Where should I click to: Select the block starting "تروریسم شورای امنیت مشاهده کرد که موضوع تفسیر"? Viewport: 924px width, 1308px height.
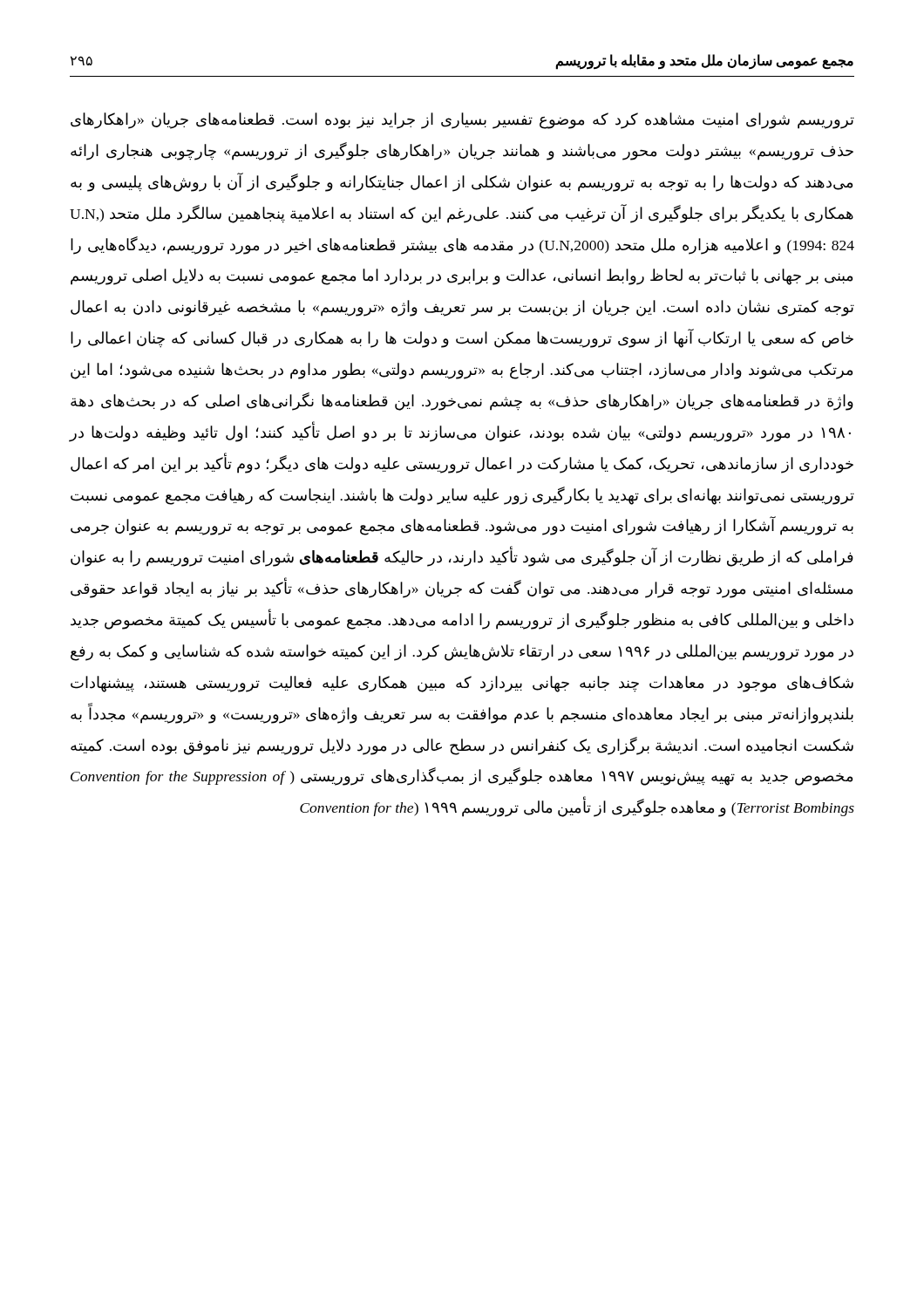click(462, 464)
